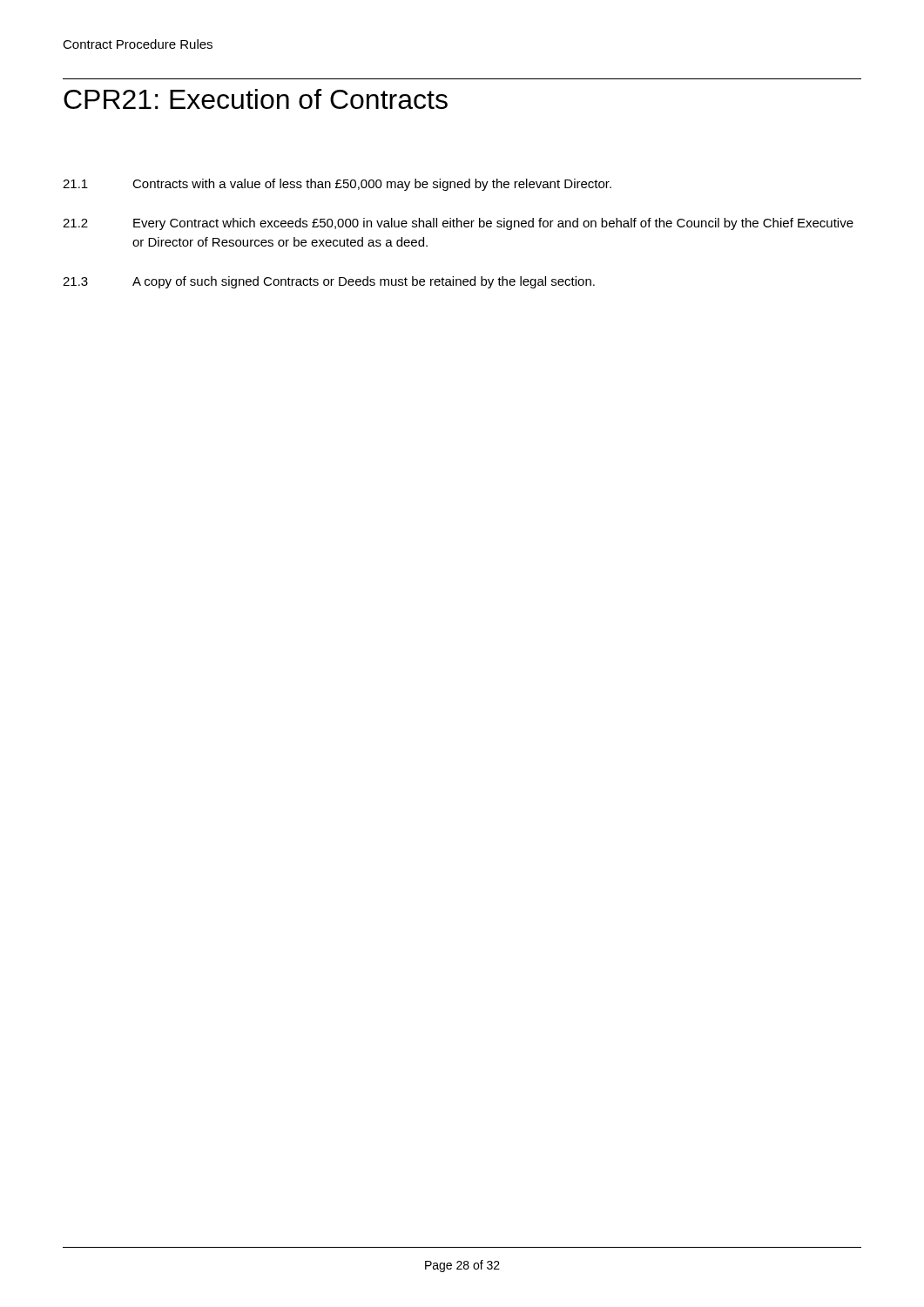The image size is (924, 1307).
Task: Navigate to the block starting "21.3 A copy of such signed Contracts or"
Action: point(462,281)
